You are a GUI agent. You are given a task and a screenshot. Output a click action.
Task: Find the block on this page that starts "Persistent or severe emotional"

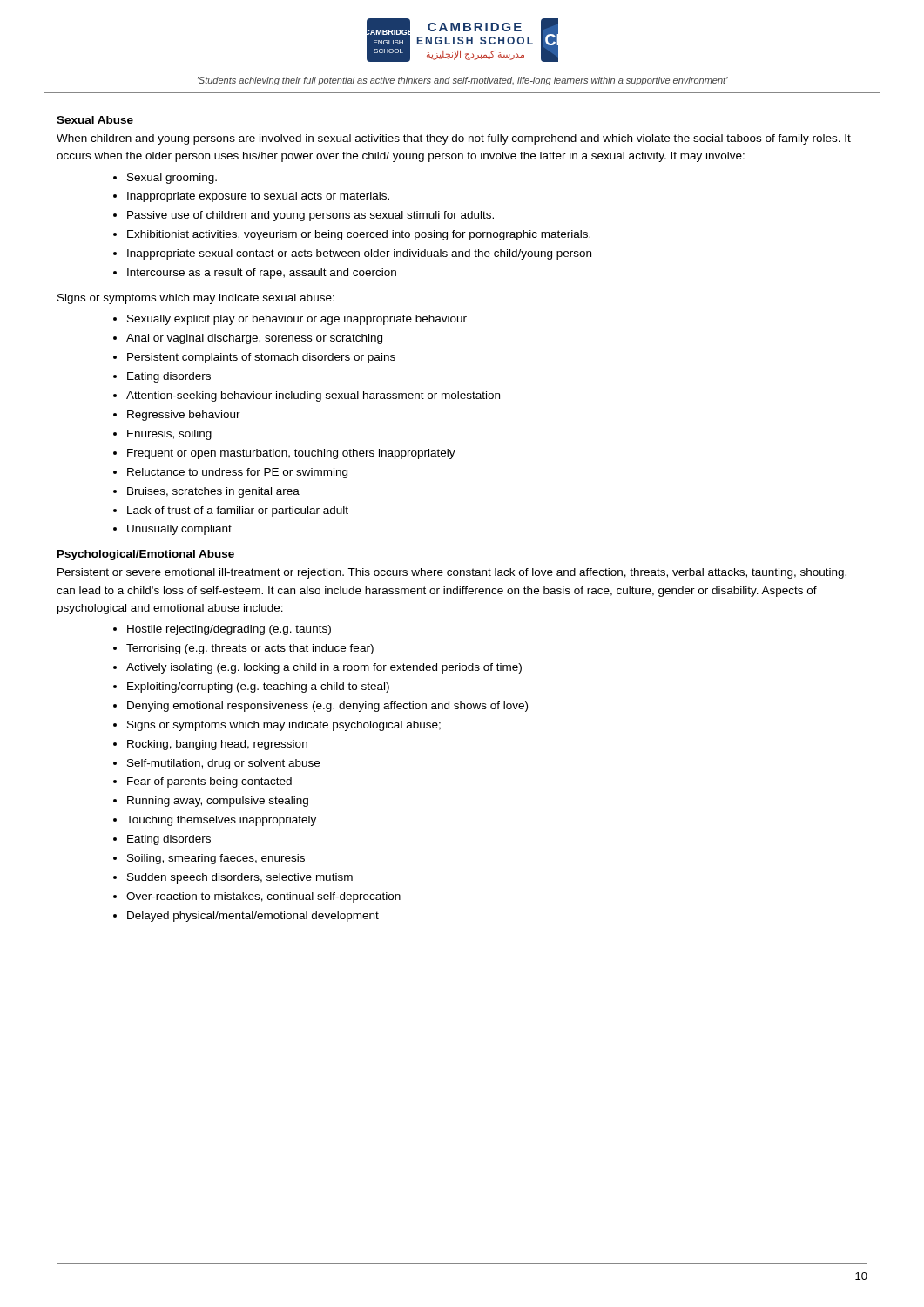click(x=452, y=590)
